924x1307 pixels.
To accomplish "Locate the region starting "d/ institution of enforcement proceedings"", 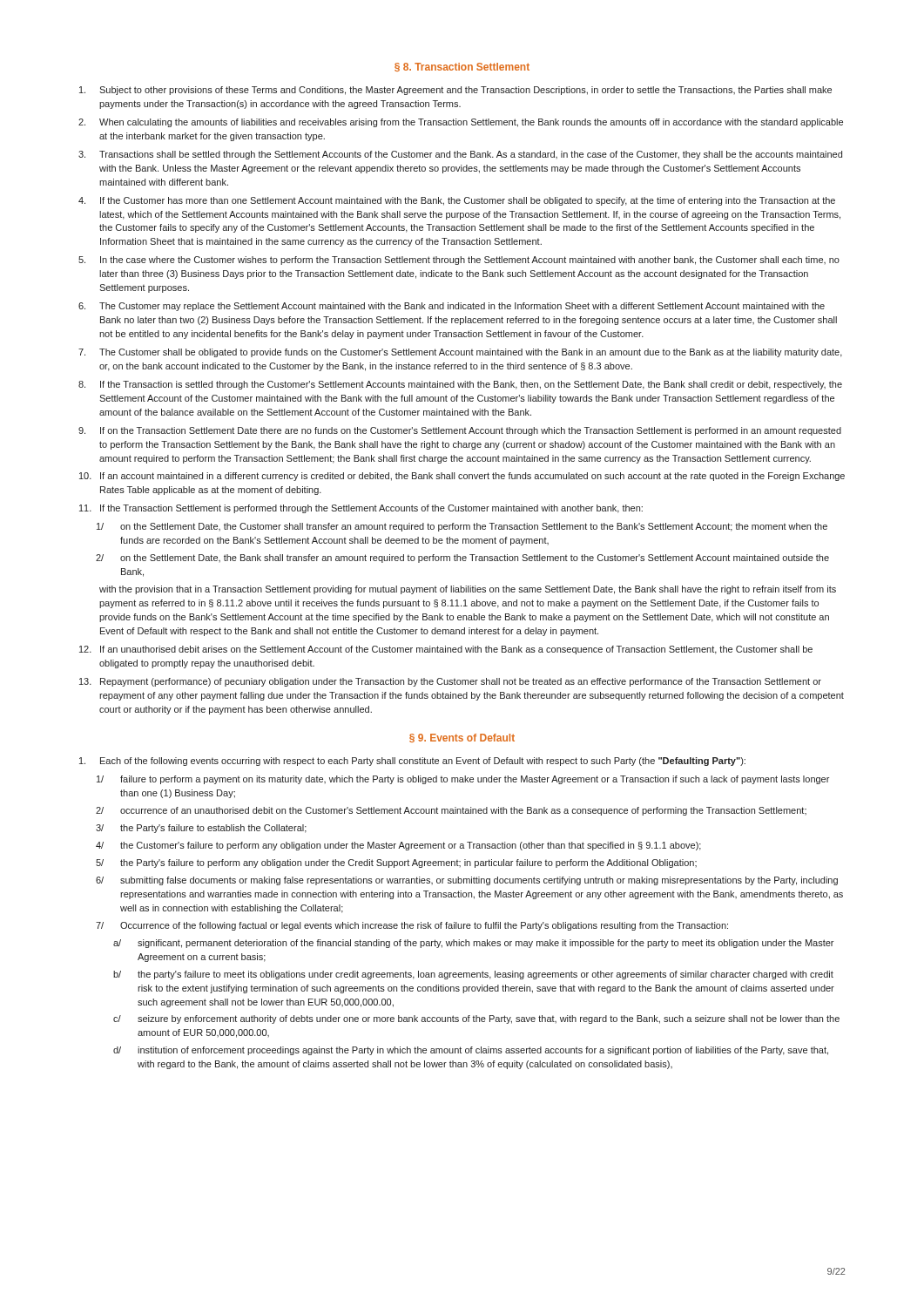I will click(x=479, y=1058).
